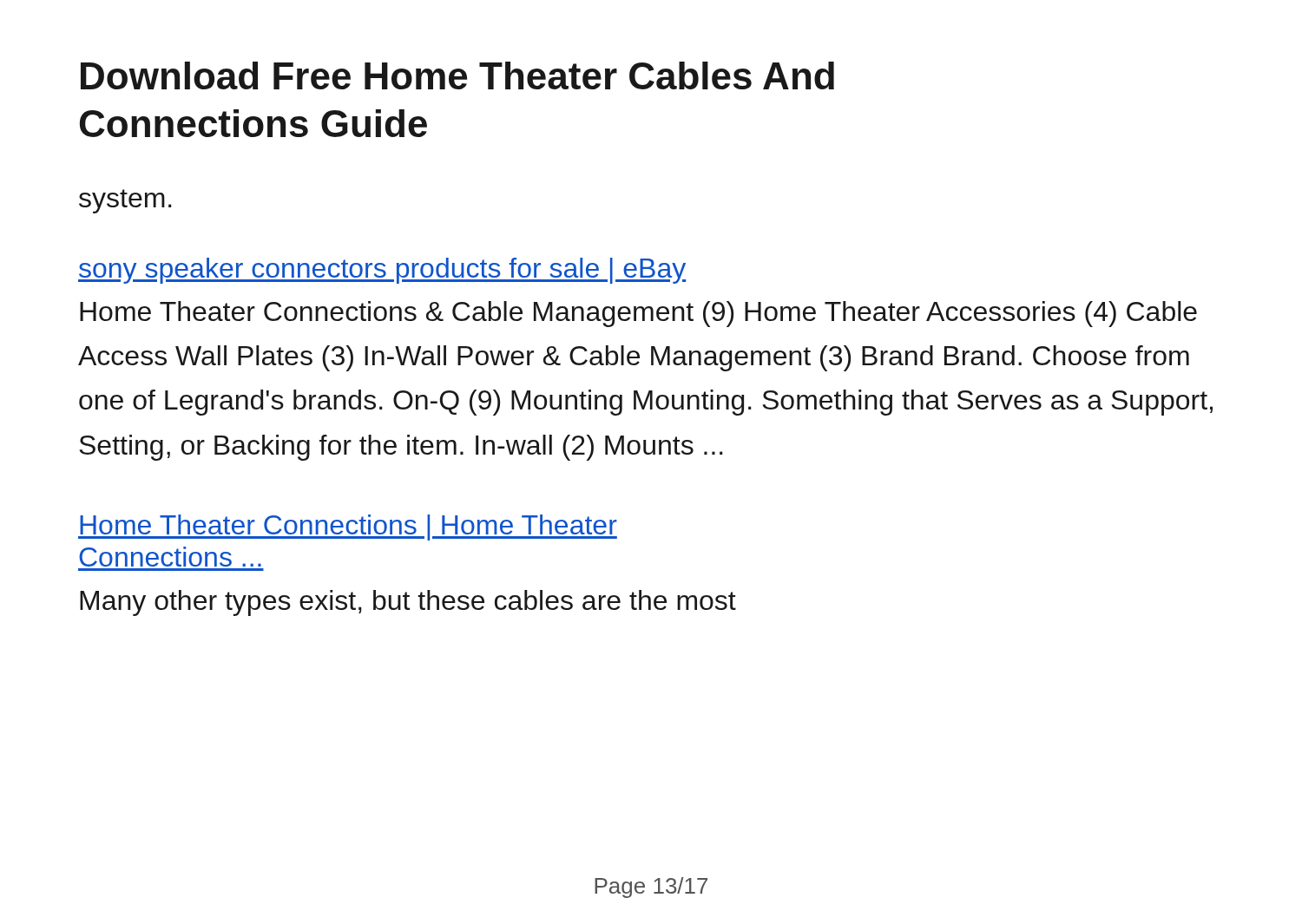The image size is (1302, 924).
Task: Locate the passage starting "Home Theater Connections |"
Action: pos(348,541)
